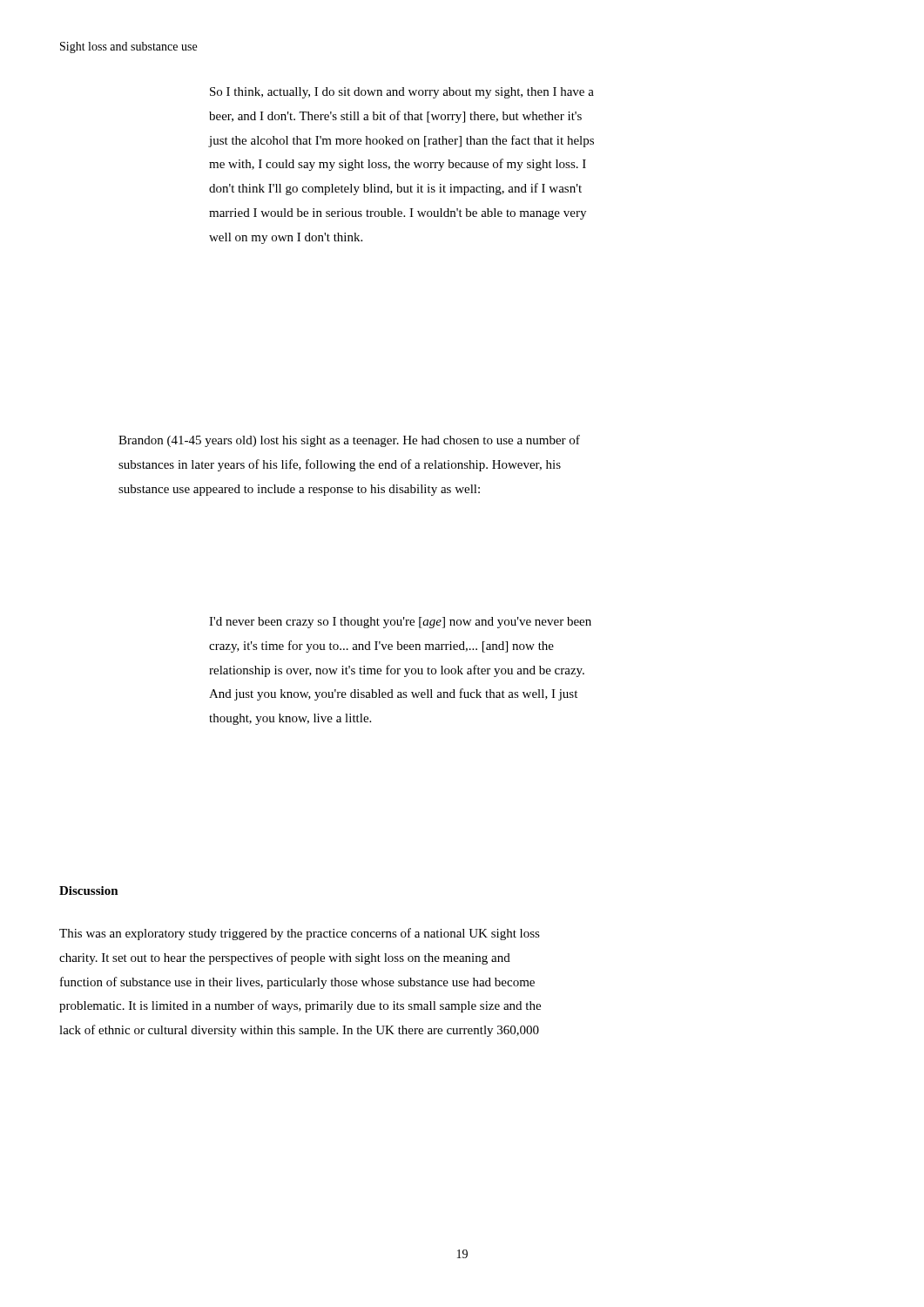Image resolution: width=924 pixels, height=1307 pixels.
Task: Locate the text block that says "I'd never been"
Action: click(x=479, y=670)
